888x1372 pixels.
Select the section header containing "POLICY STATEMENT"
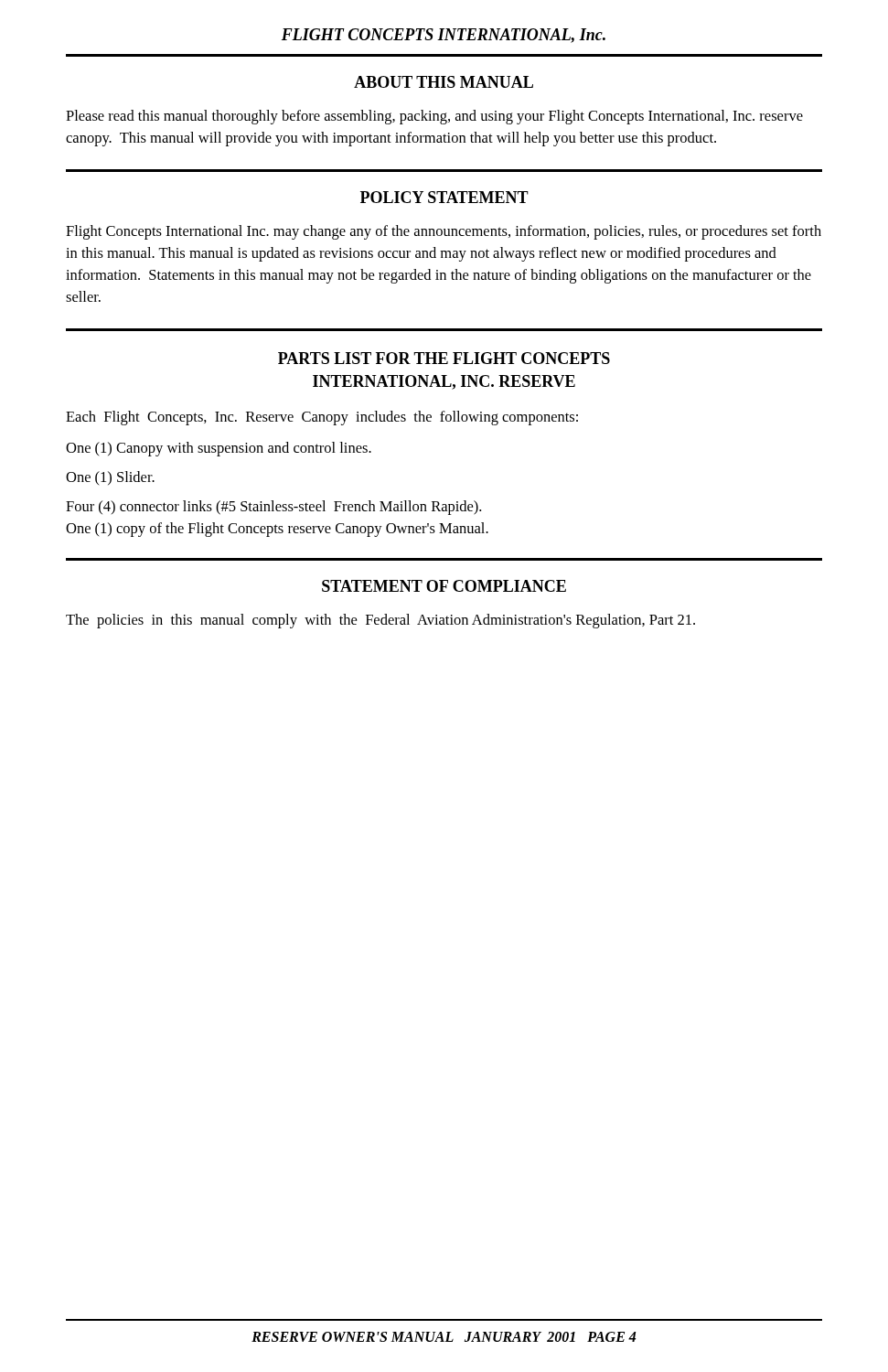[444, 197]
